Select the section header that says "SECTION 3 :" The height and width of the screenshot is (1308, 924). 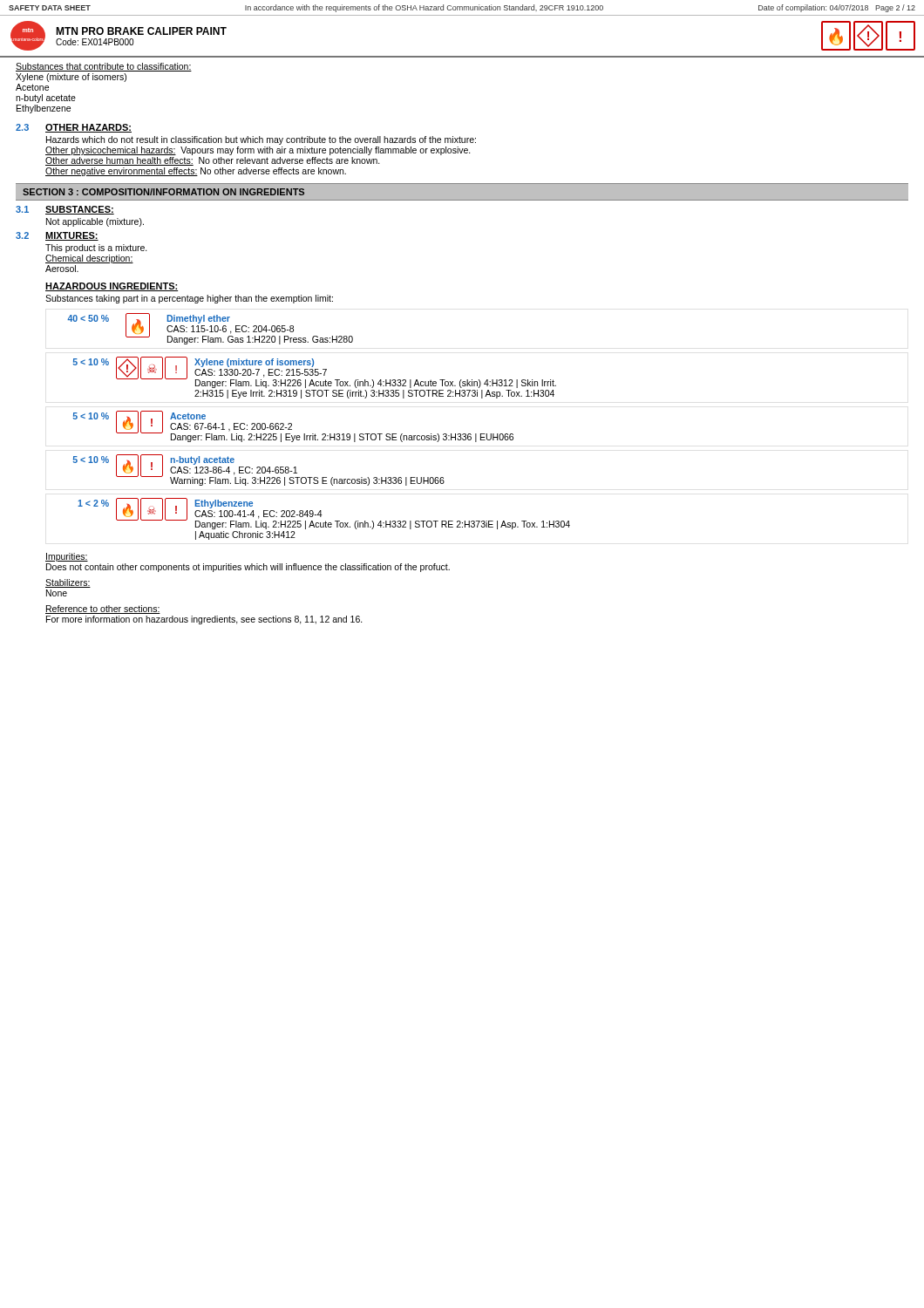click(164, 192)
